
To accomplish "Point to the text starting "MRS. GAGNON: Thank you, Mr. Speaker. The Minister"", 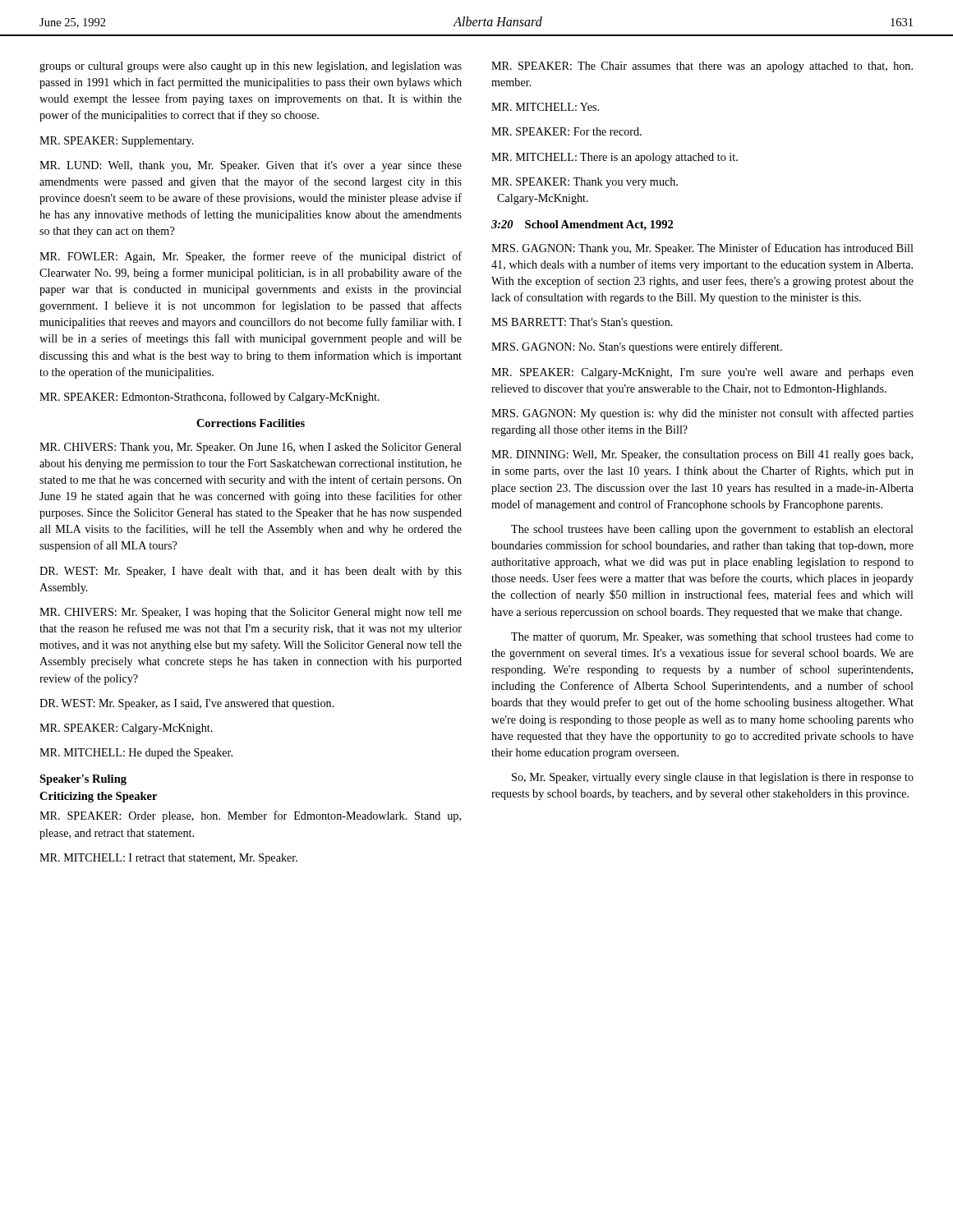I will tap(702, 273).
